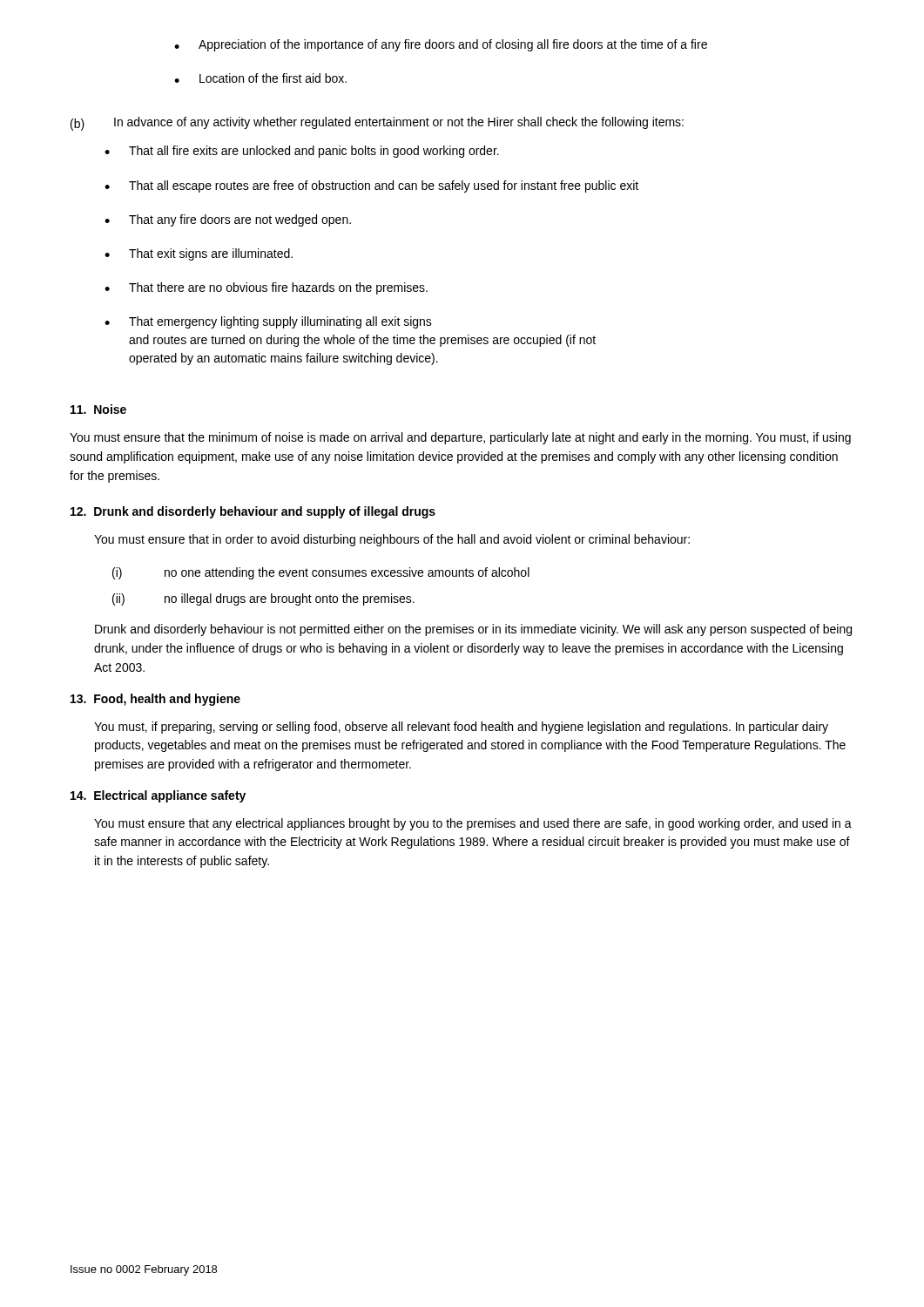Select the list item containing "• That emergency lighting supply illuminating"

tap(479, 340)
